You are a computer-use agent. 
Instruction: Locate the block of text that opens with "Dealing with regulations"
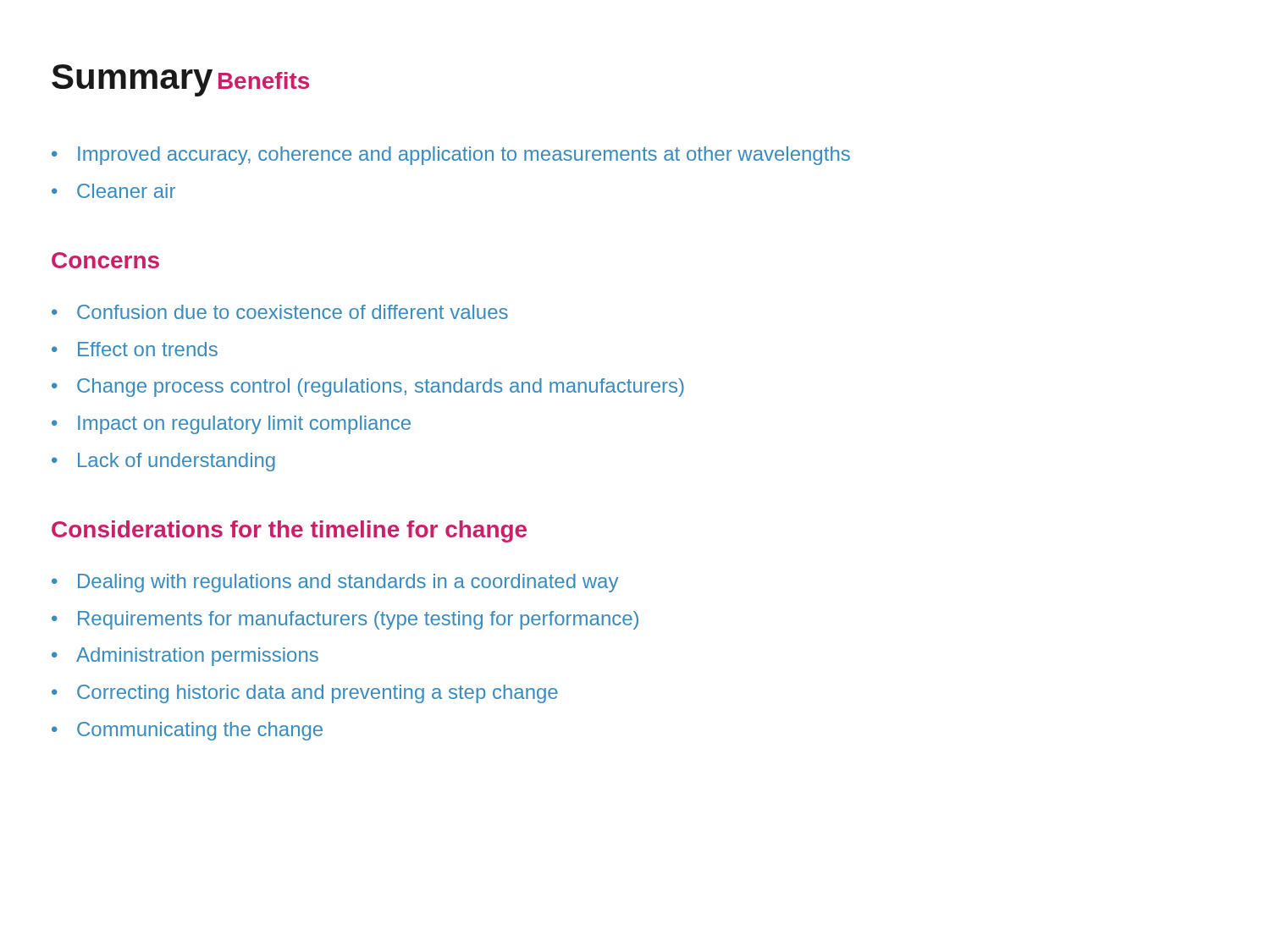coord(347,581)
